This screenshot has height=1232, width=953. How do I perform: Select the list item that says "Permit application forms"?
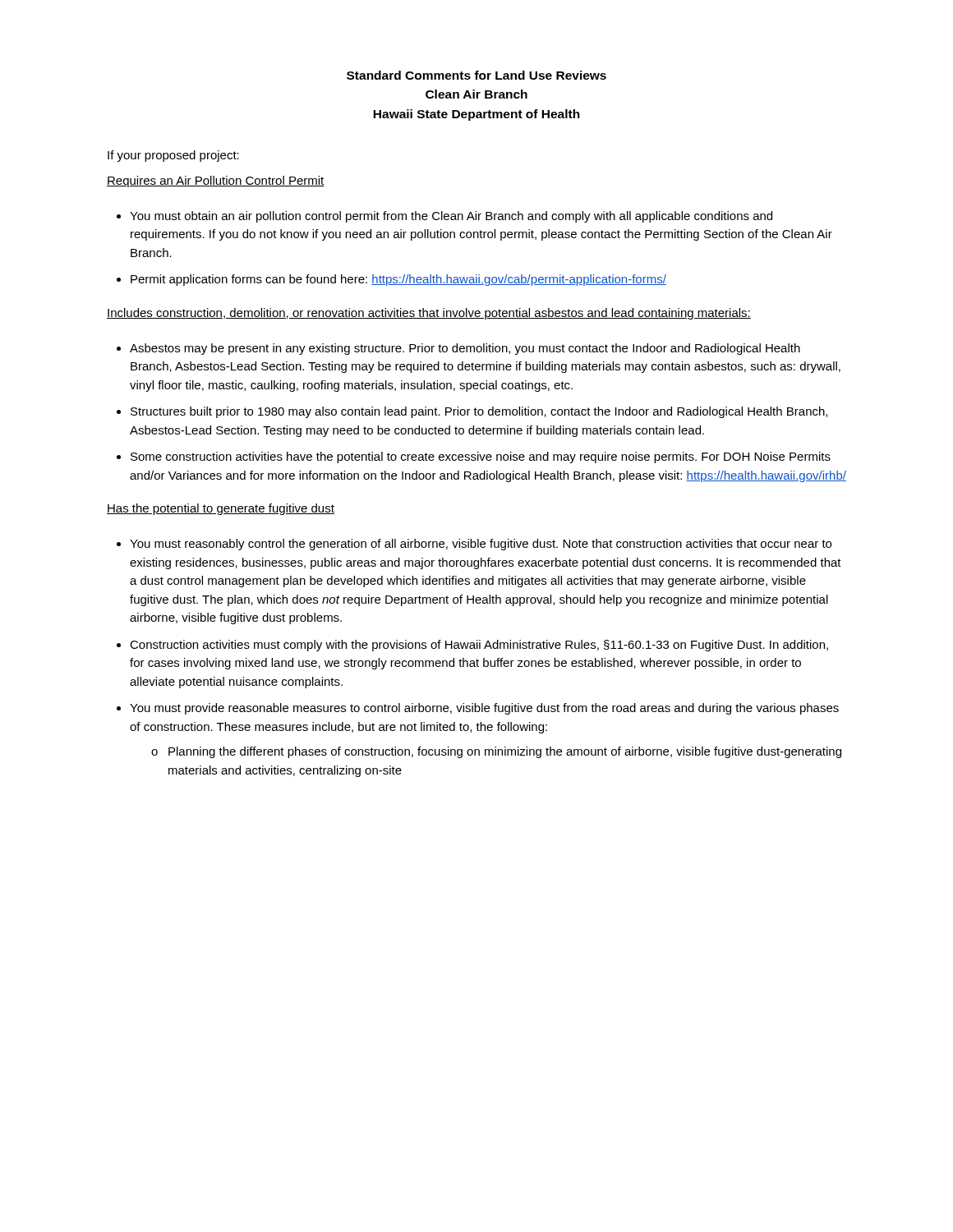398,279
